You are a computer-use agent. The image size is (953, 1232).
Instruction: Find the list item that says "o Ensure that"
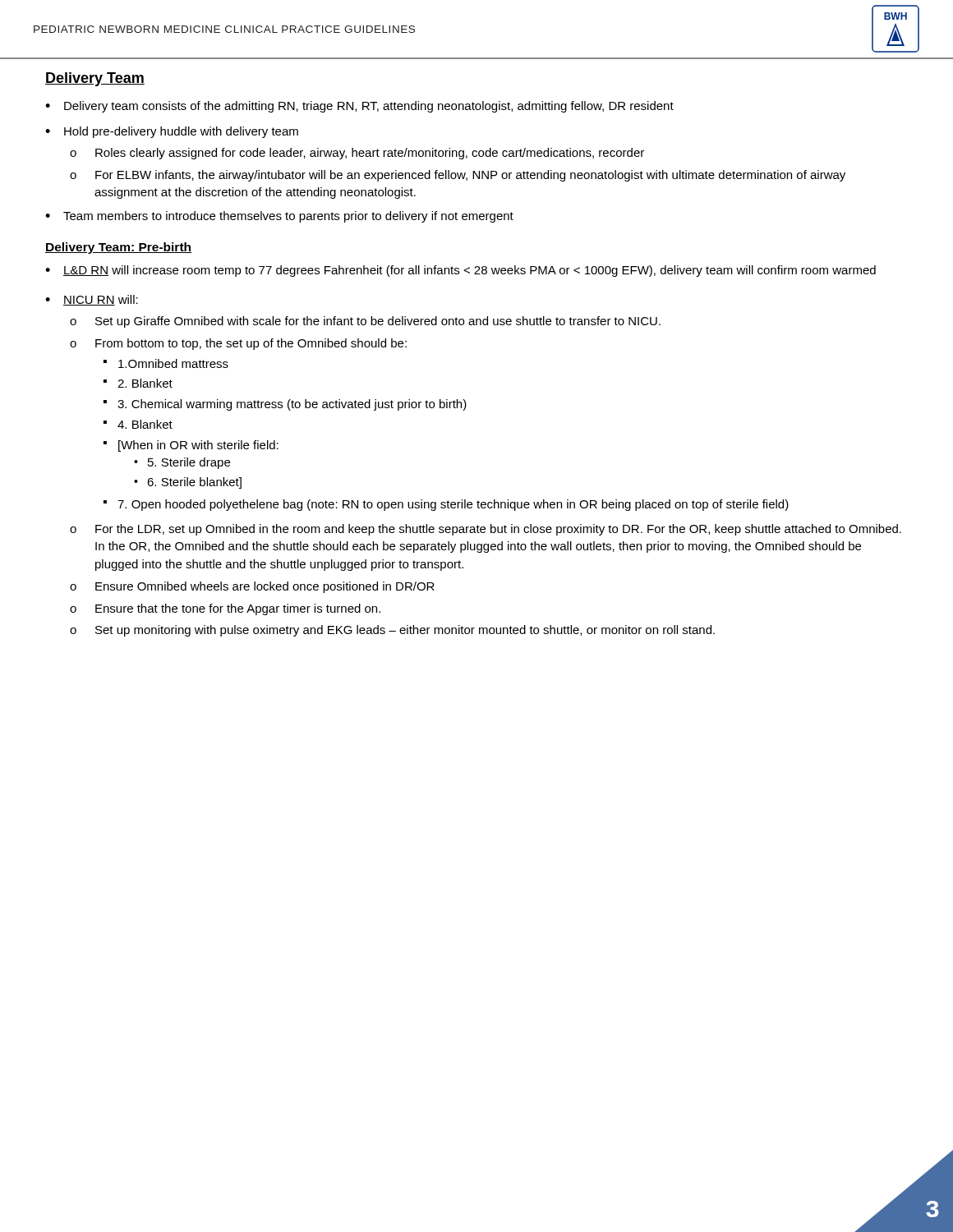225,609
